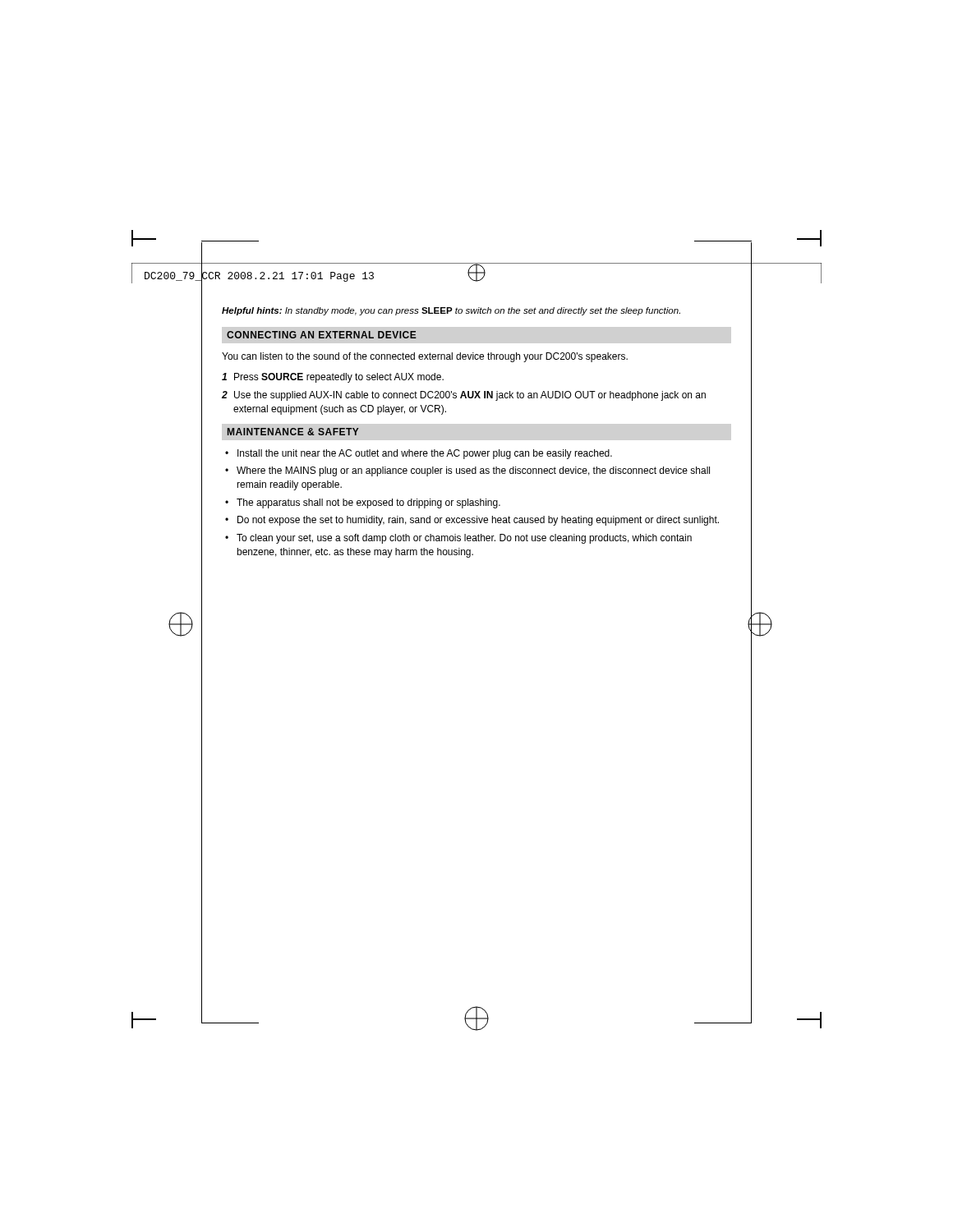Locate the passage starting "Where the MAINS plug"

[474, 478]
